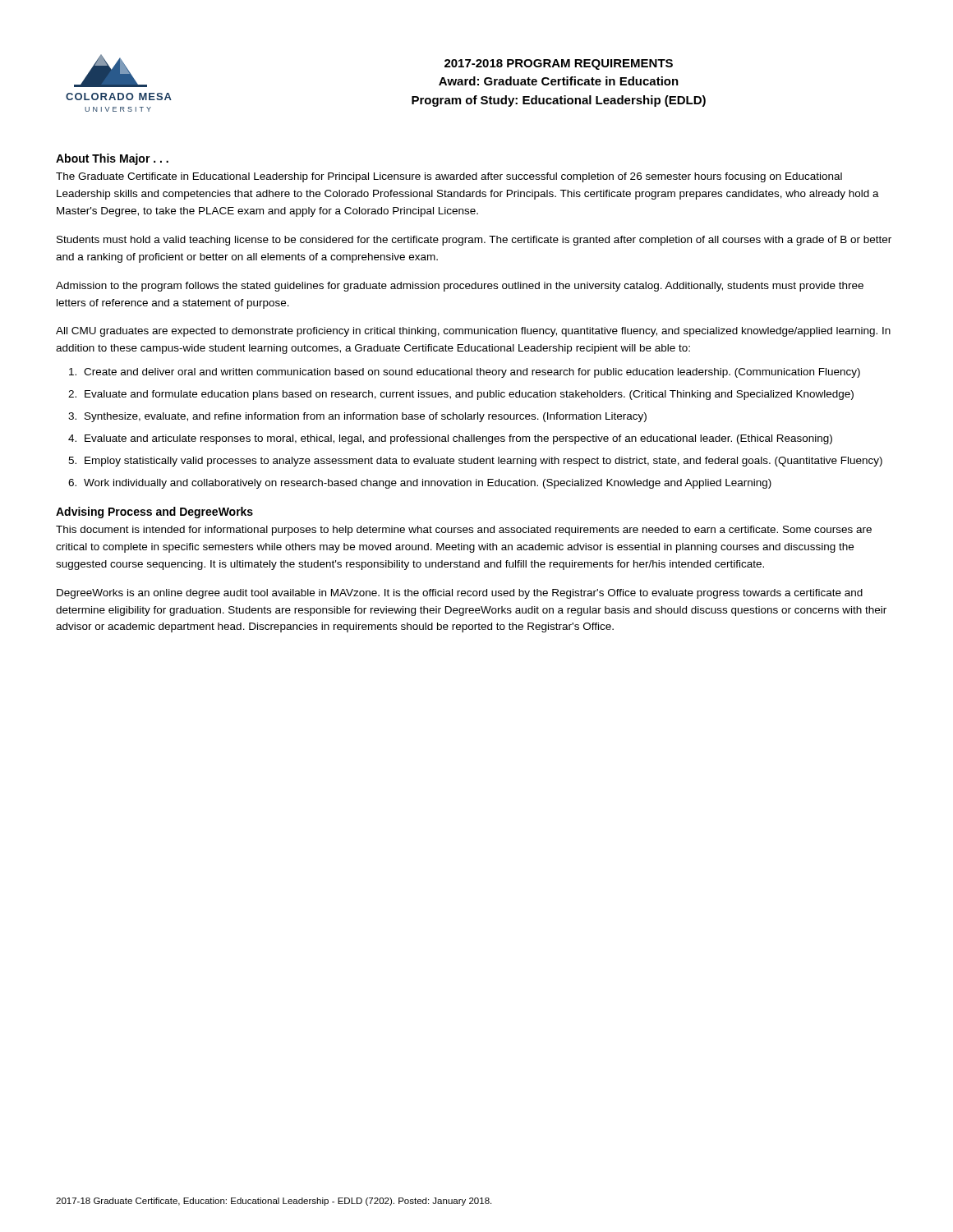The image size is (953, 1232).
Task: Where is the section header that starts "About This Major ."?
Action: (x=112, y=158)
